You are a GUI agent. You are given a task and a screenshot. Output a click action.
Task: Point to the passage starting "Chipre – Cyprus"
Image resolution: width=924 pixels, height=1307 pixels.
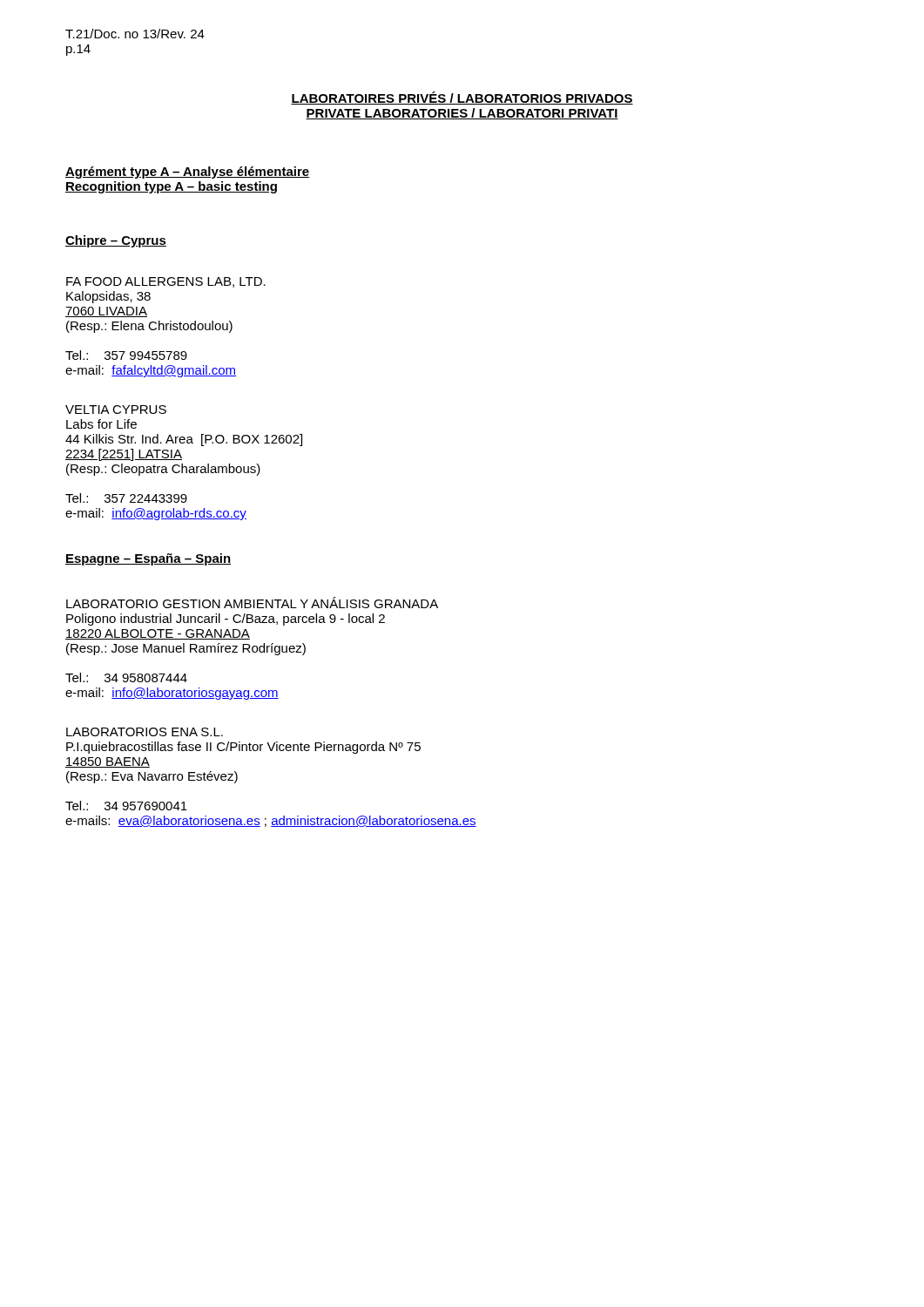[x=116, y=240]
